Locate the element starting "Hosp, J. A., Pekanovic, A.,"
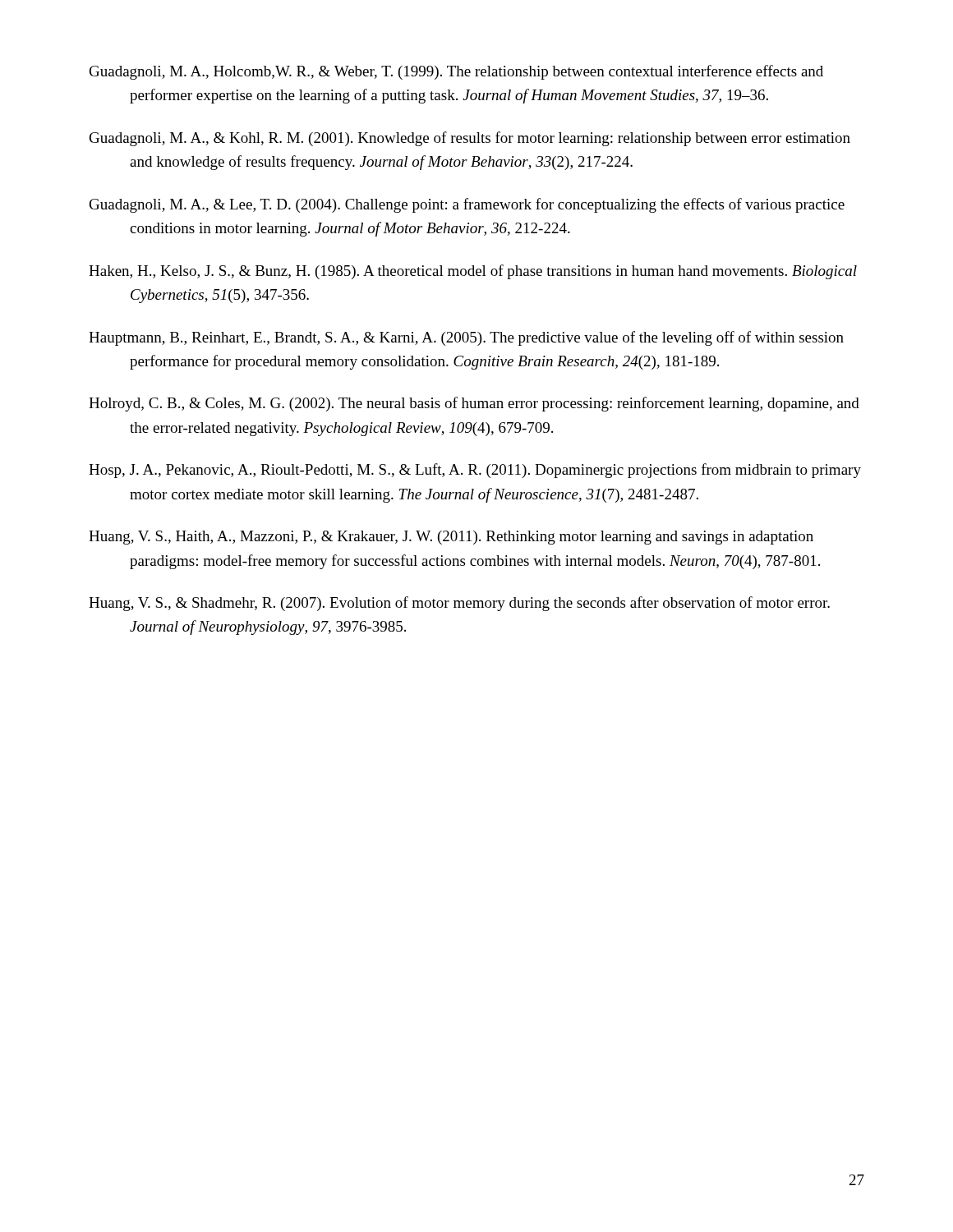The image size is (953, 1232). (475, 482)
